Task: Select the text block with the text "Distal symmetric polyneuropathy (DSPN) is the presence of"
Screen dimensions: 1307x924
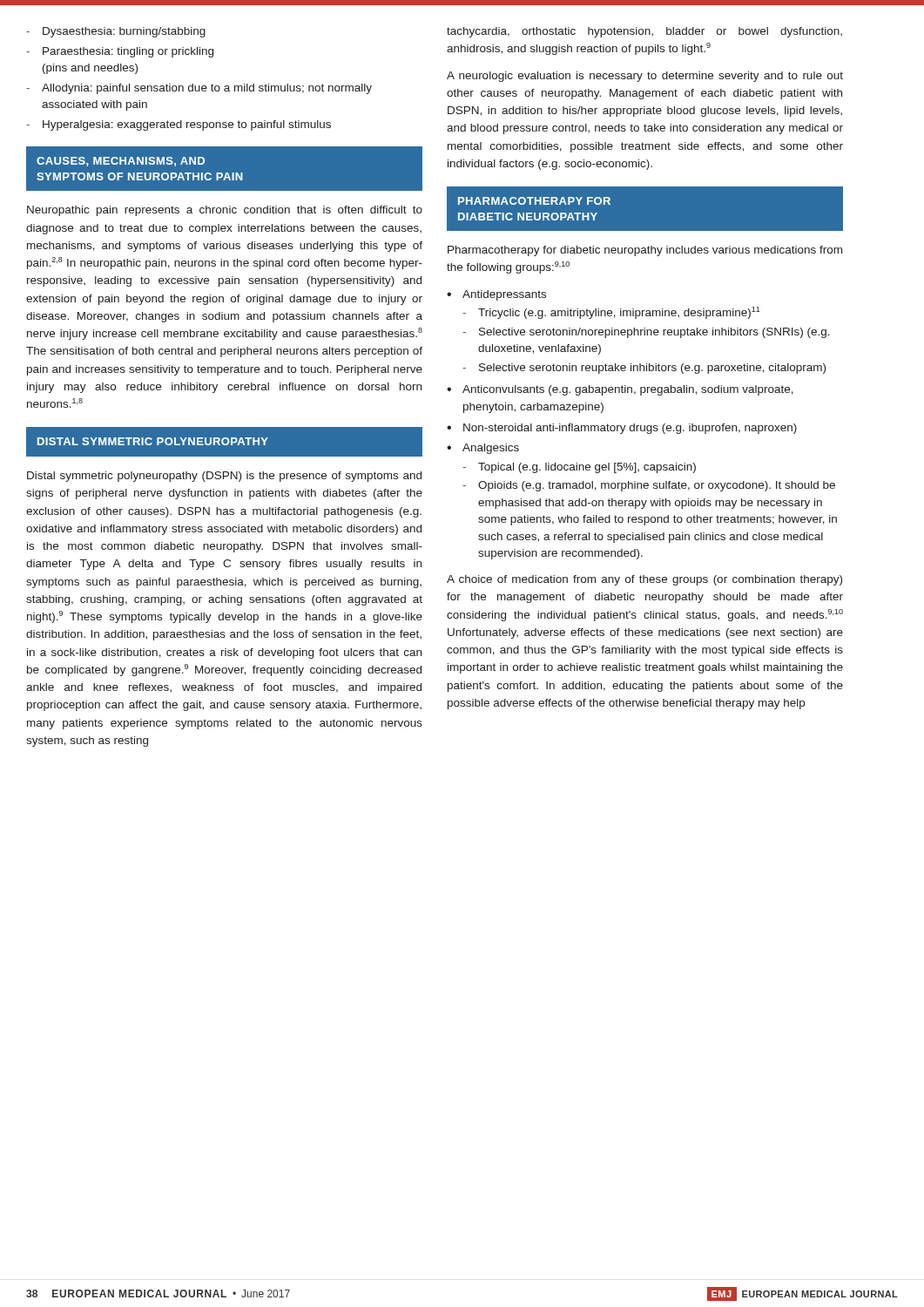Action: [x=224, y=608]
